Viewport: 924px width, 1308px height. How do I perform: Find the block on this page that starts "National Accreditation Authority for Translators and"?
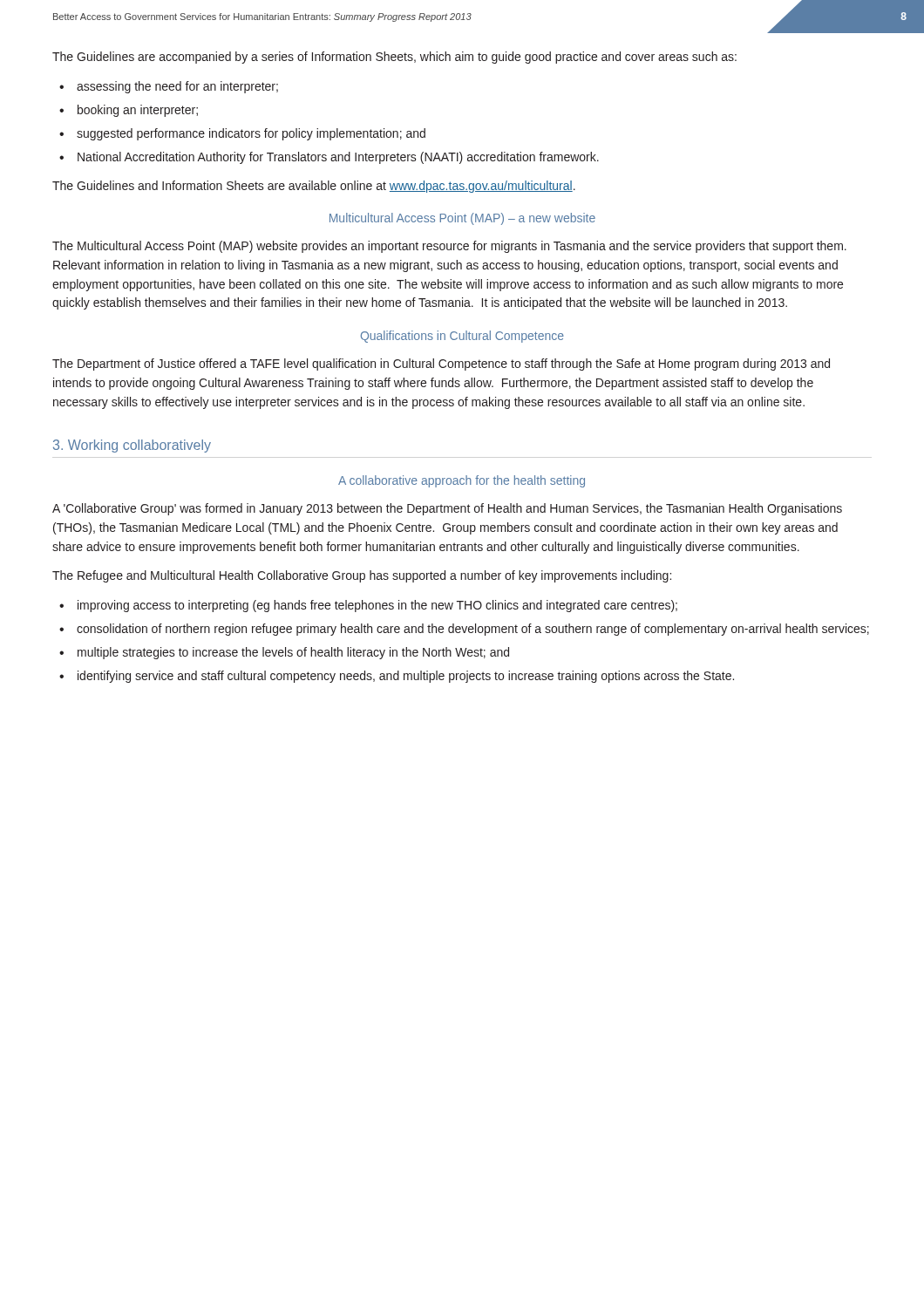(x=338, y=157)
